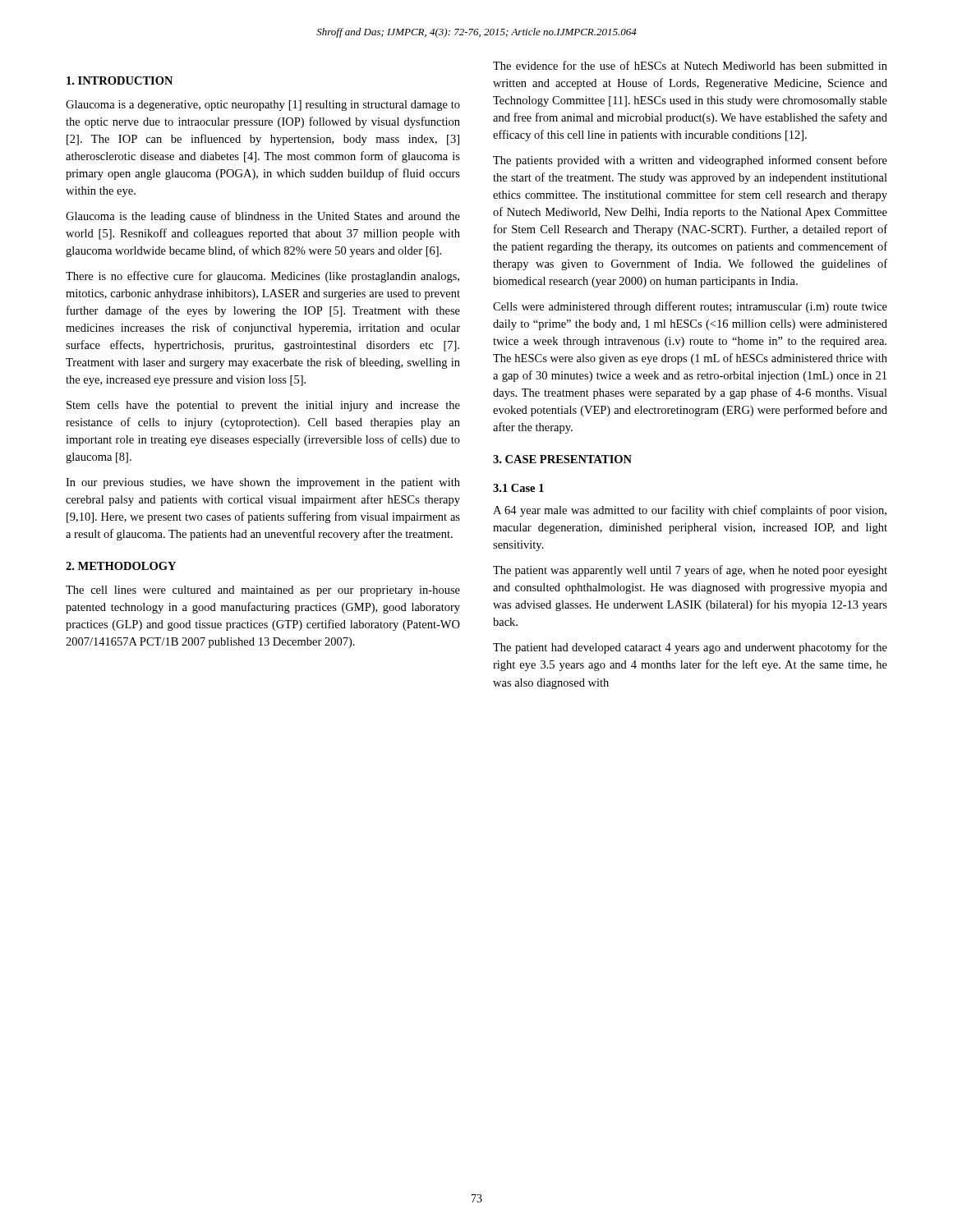The image size is (953, 1232).
Task: Click on the text block with the text "The cell lines were"
Action: [263, 616]
